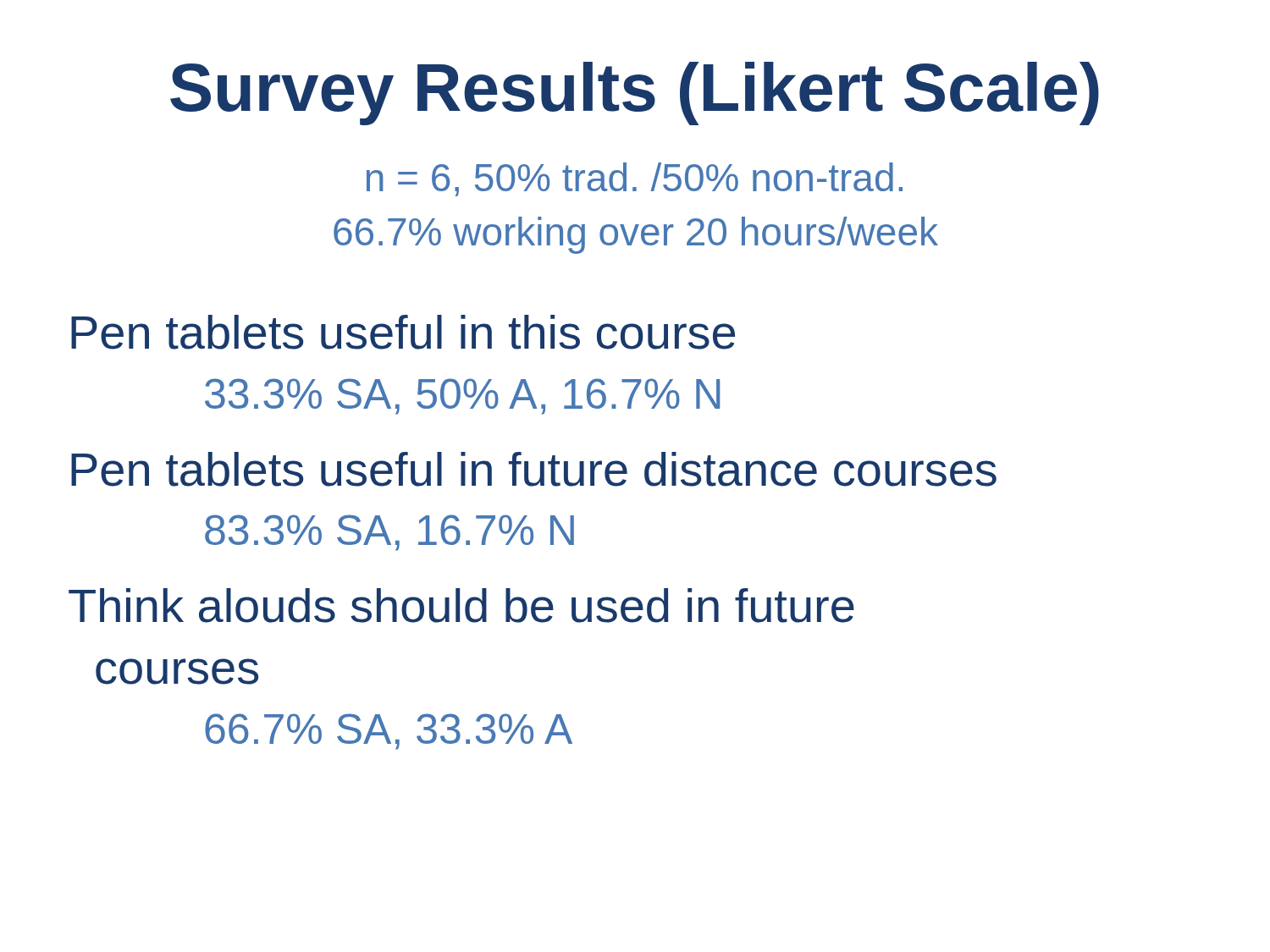Find the text block that says "n = 6, 50% trad. /50% non-trad. 66.7%"
This screenshot has height=952, width=1270.
pos(635,205)
